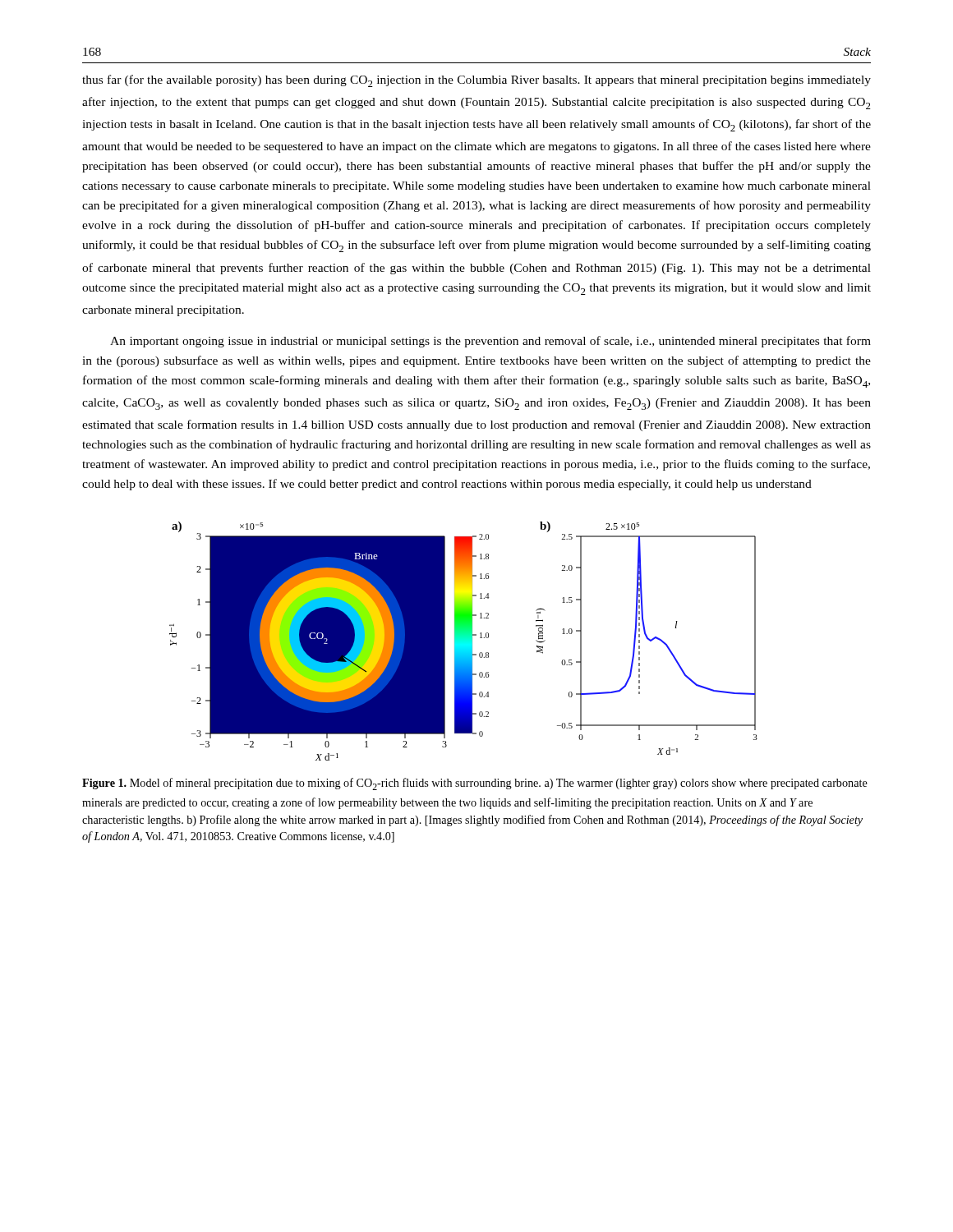Locate the block of text that opens with "An important ongoing issue in industrial"

(476, 412)
